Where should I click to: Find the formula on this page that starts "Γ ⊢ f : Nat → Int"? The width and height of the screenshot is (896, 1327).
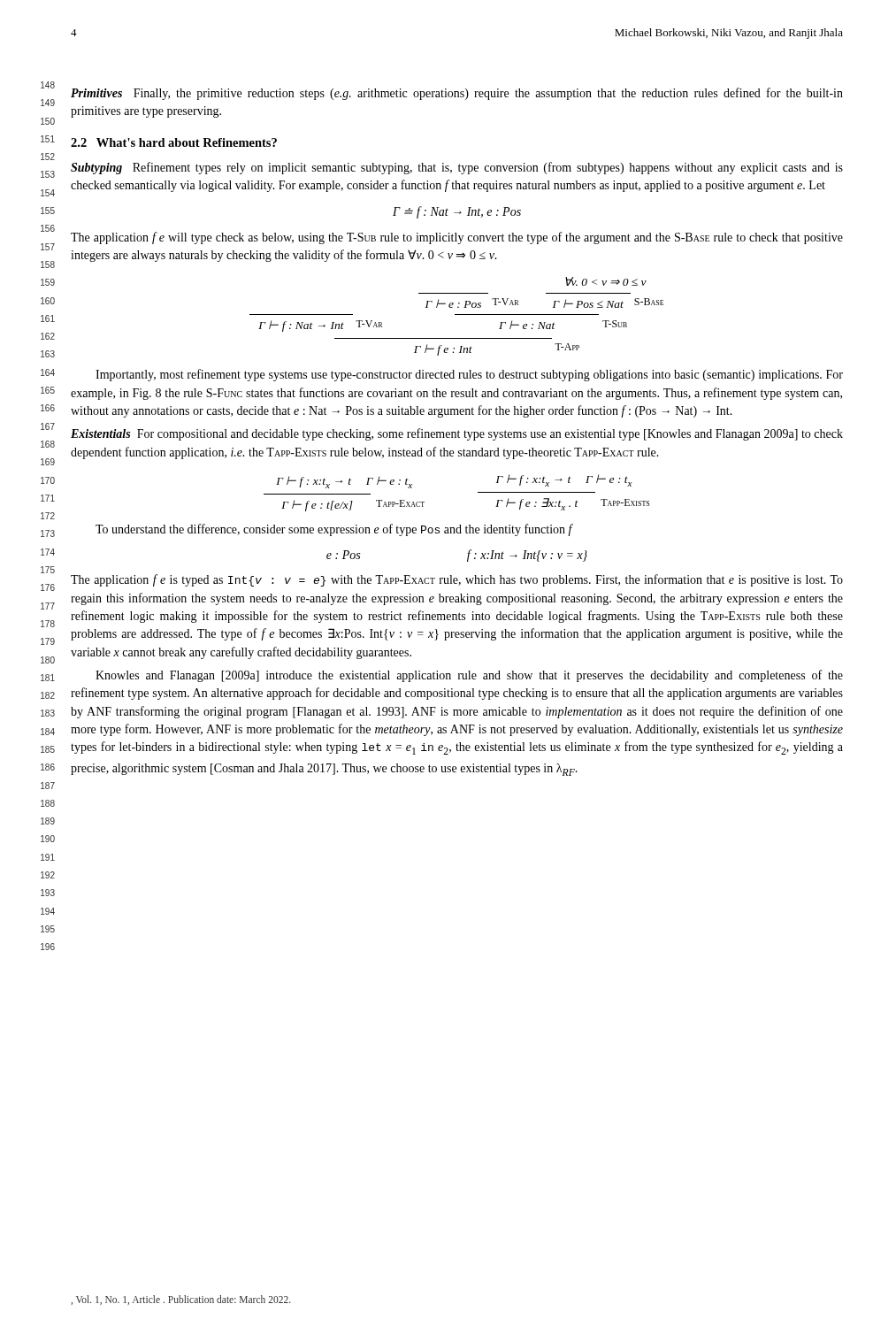457,316
